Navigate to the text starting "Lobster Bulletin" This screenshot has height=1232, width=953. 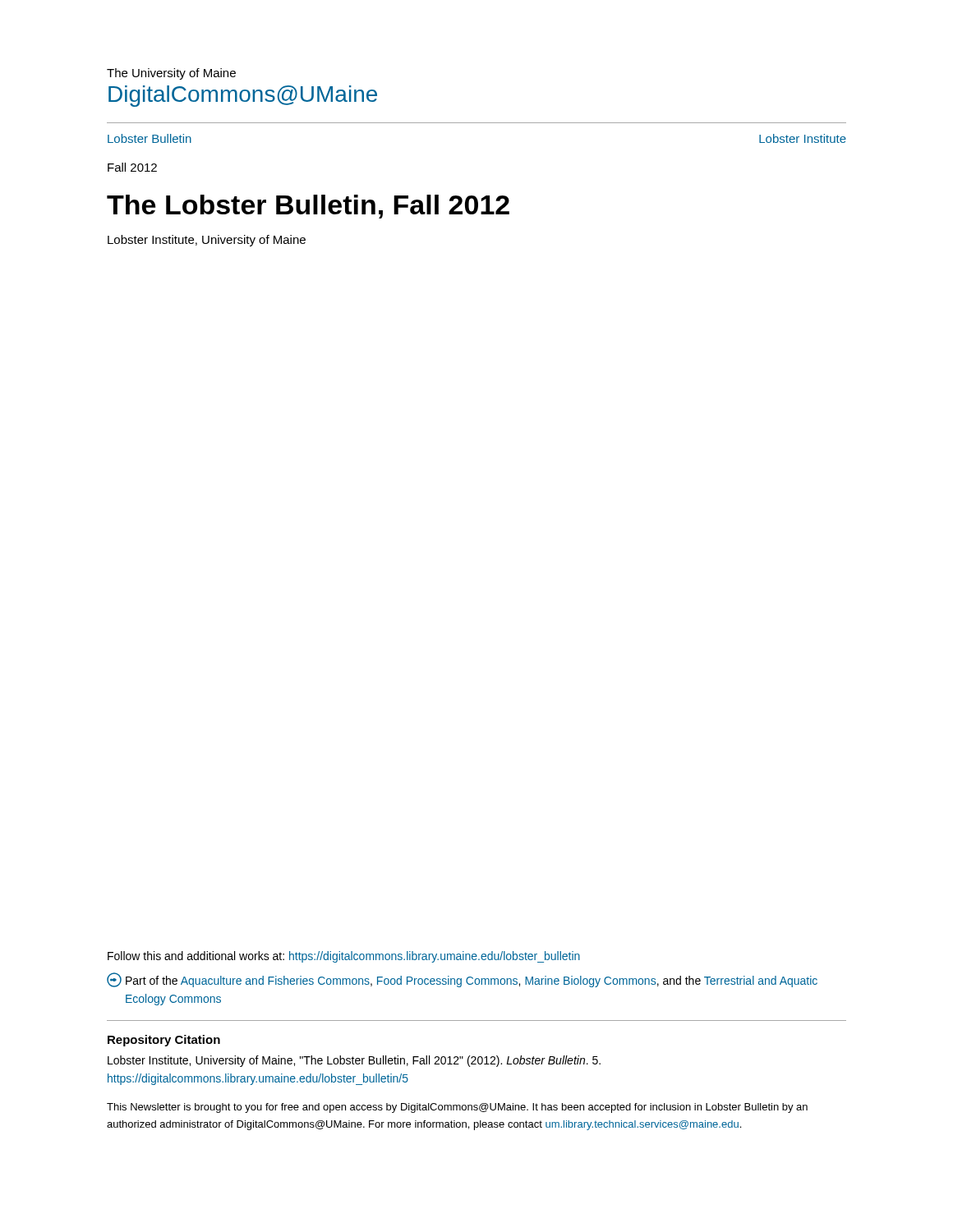[x=149, y=138]
